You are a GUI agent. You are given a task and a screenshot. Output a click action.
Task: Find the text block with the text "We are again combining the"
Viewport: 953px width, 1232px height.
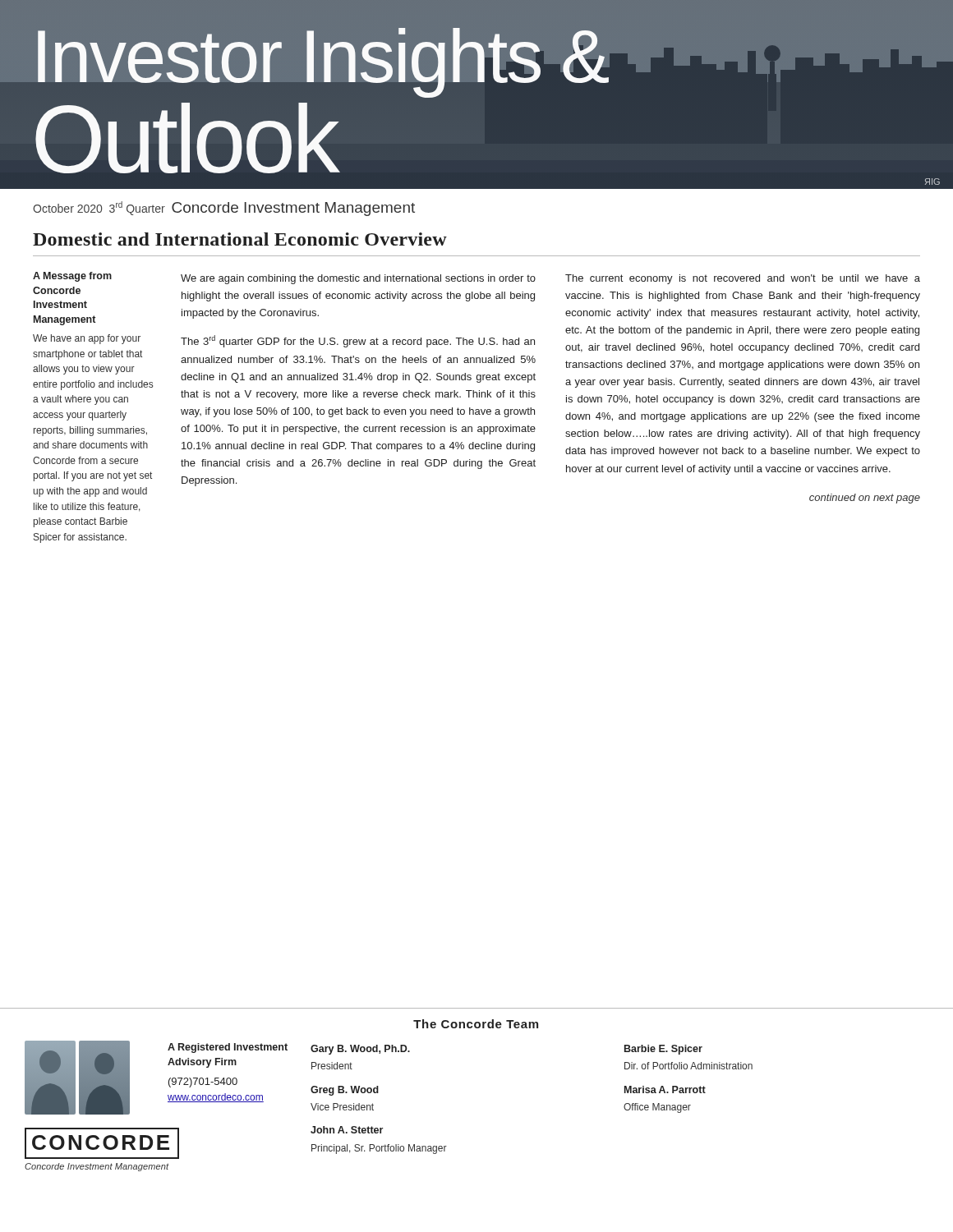coord(358,379)
